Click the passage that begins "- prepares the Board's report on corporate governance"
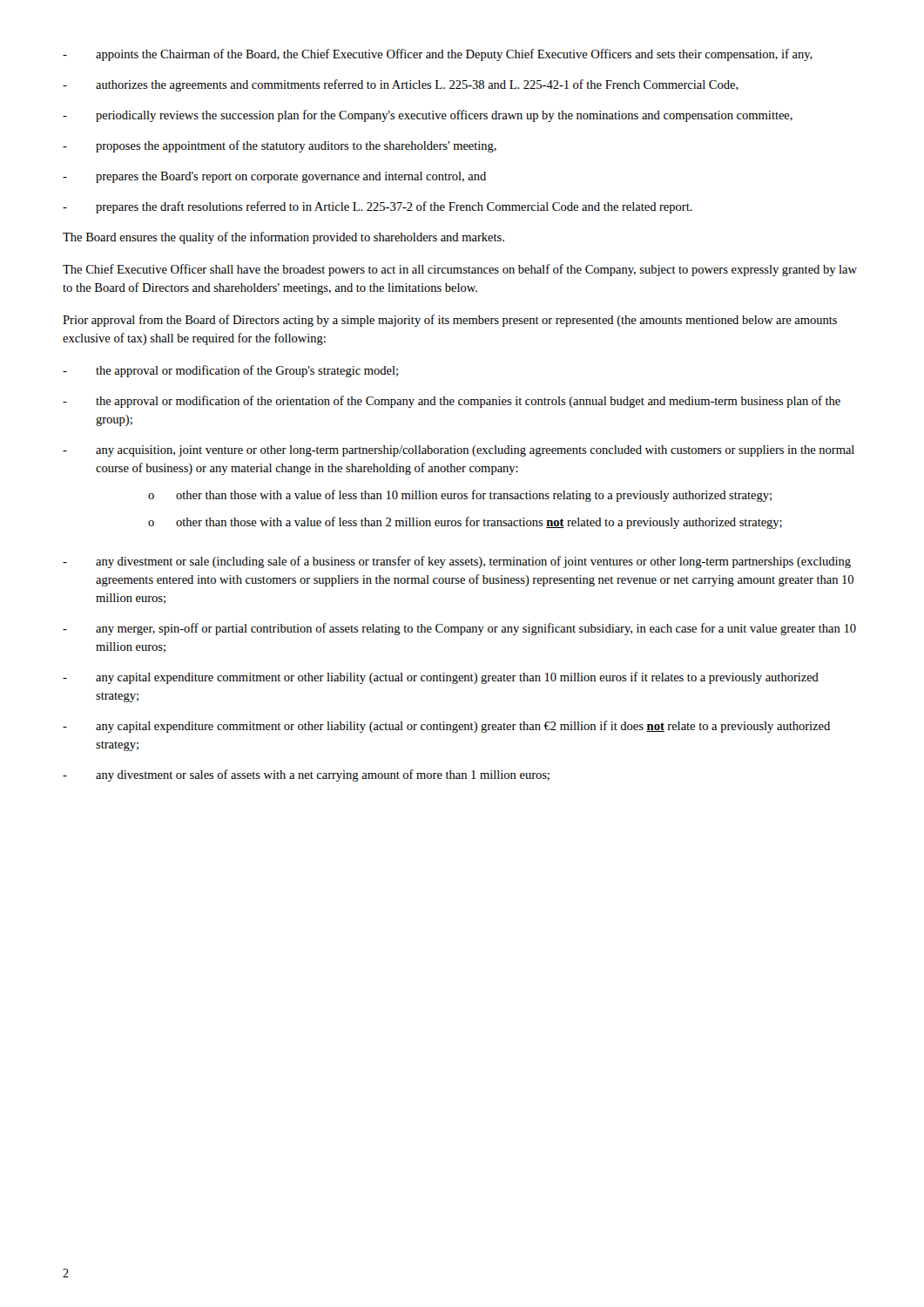Screen dimensions: 1307x924 point(462,177)
